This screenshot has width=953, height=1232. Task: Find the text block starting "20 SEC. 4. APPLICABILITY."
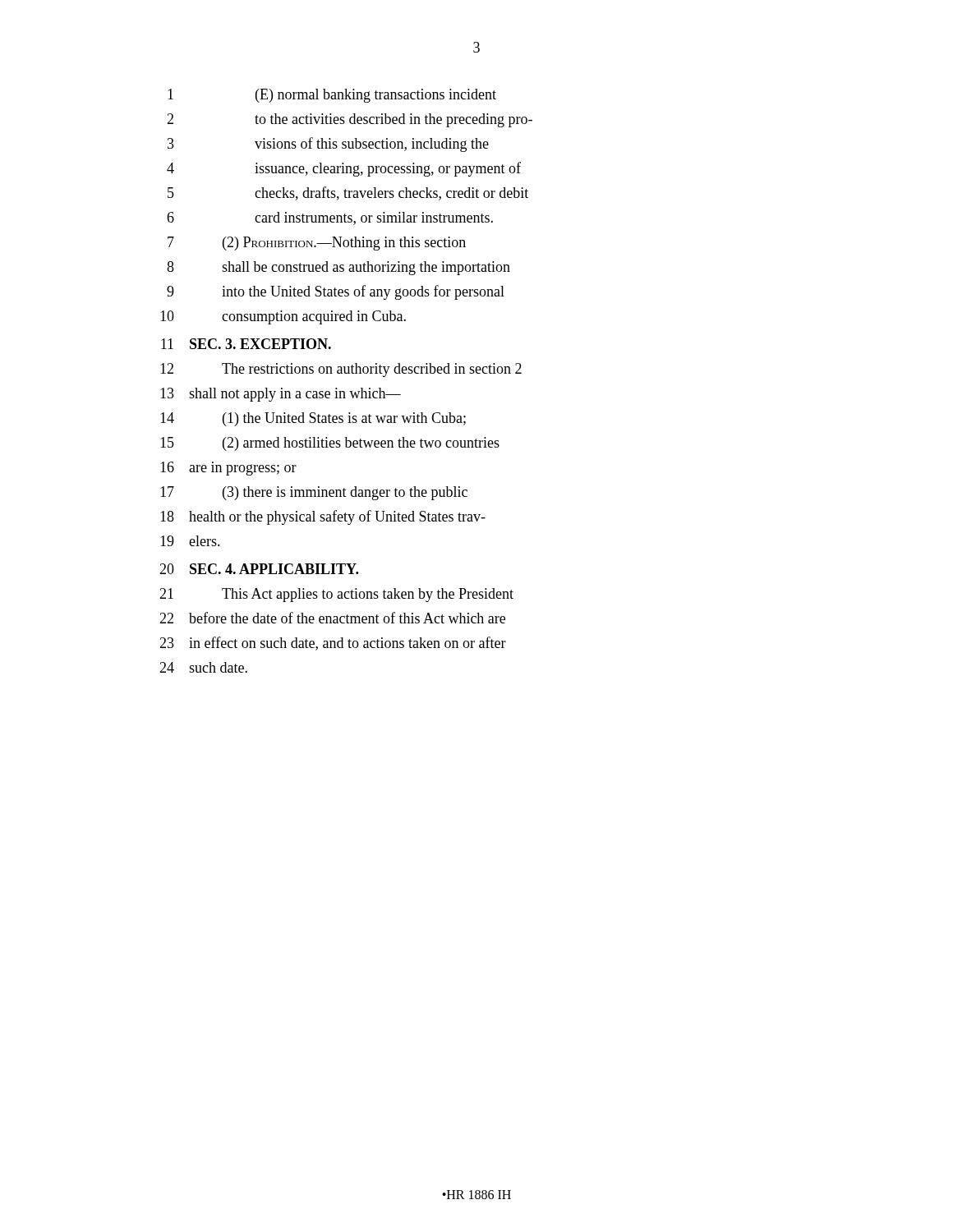(259, 569)
